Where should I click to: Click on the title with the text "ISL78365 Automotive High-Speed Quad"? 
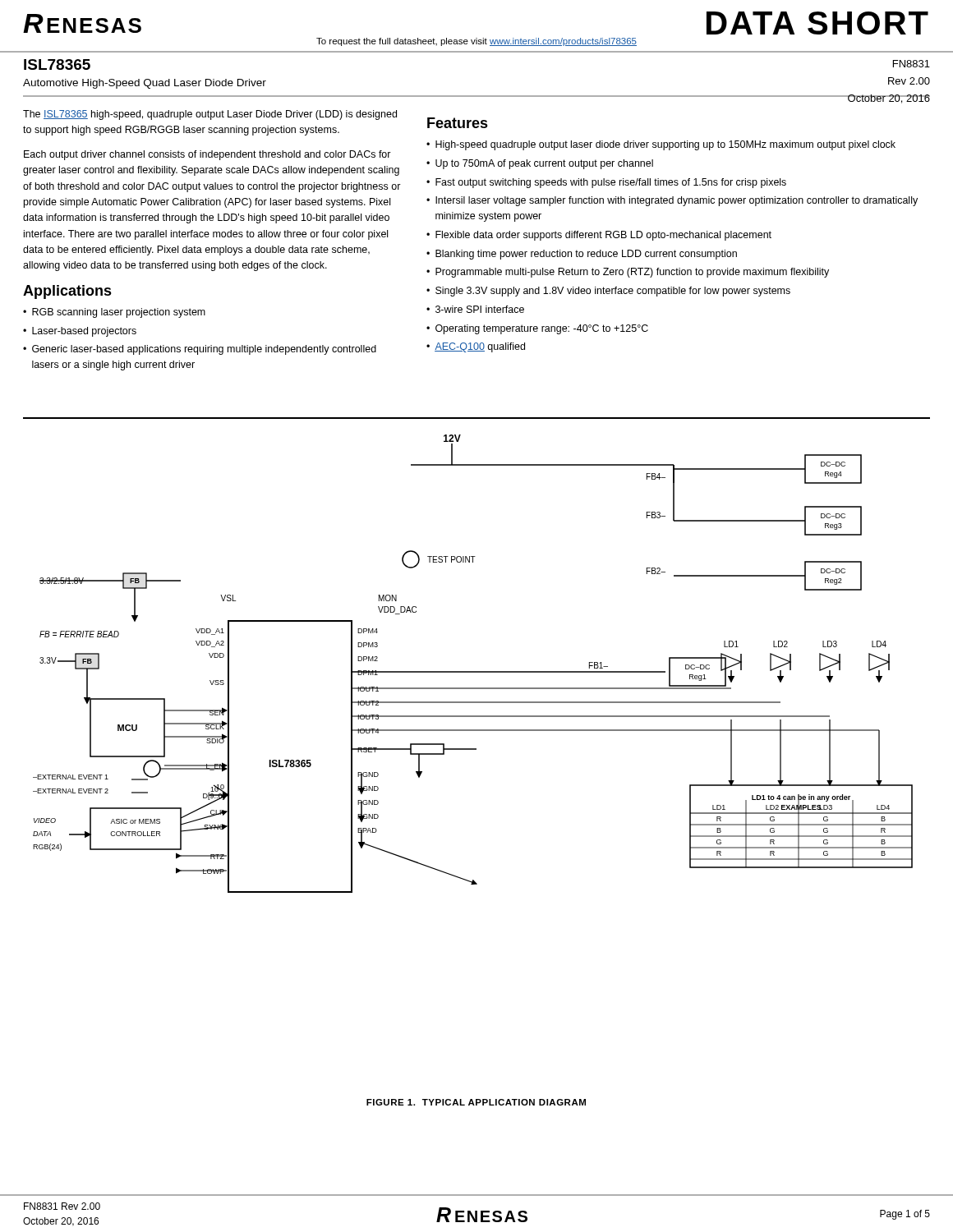144,72
